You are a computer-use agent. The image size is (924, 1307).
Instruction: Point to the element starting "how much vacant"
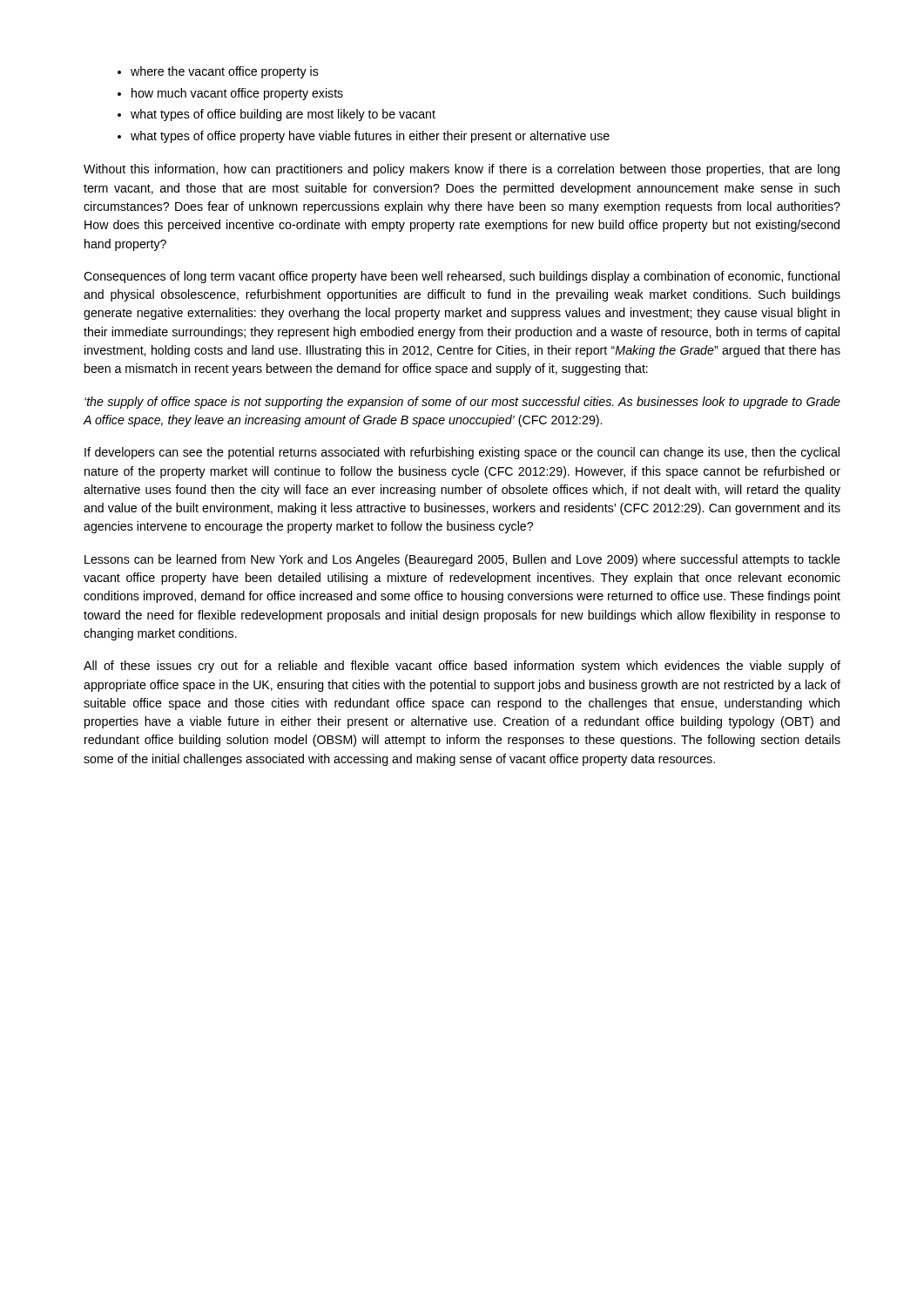[237, 93]
